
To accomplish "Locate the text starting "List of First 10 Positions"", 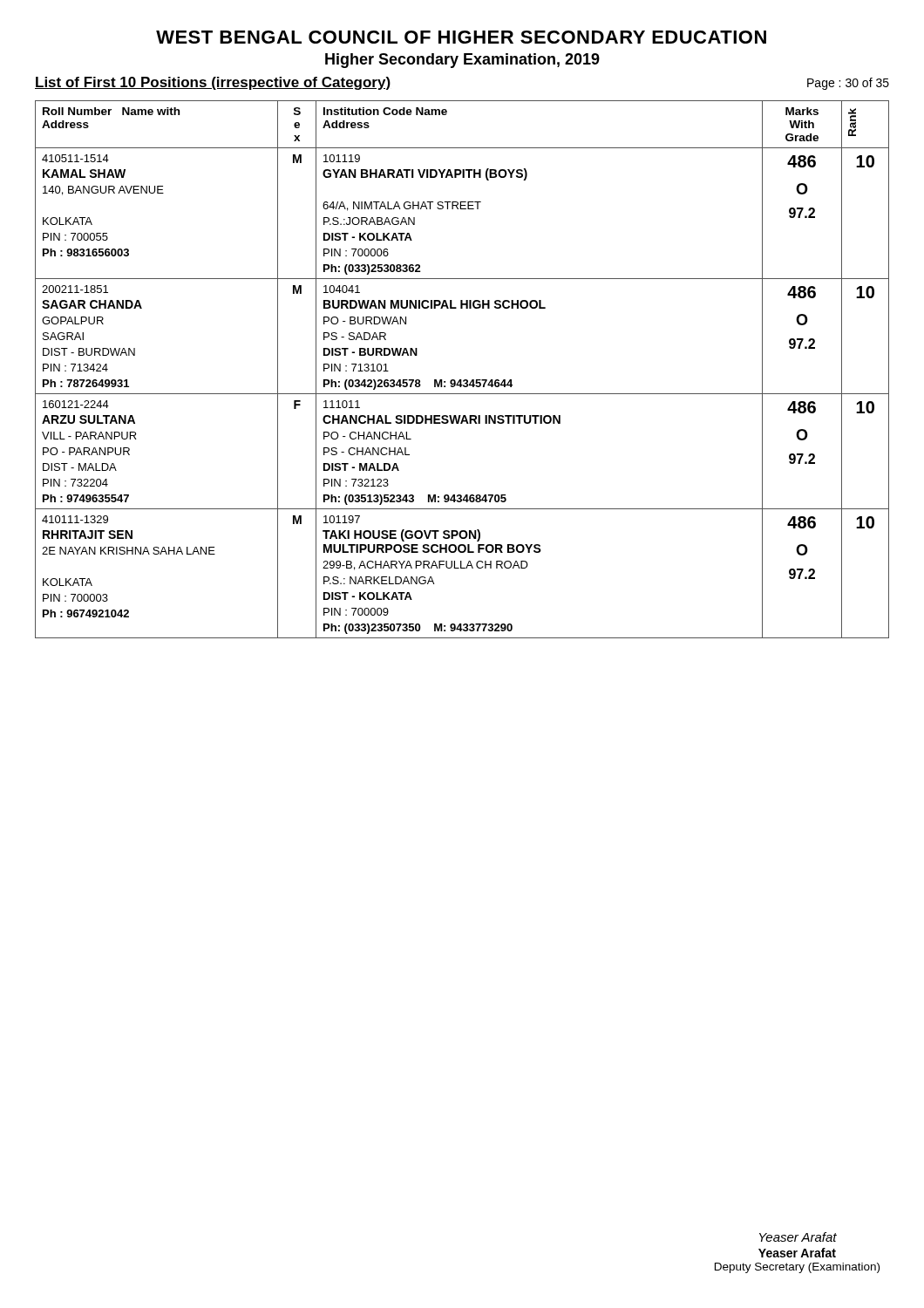I will [213, 82].
